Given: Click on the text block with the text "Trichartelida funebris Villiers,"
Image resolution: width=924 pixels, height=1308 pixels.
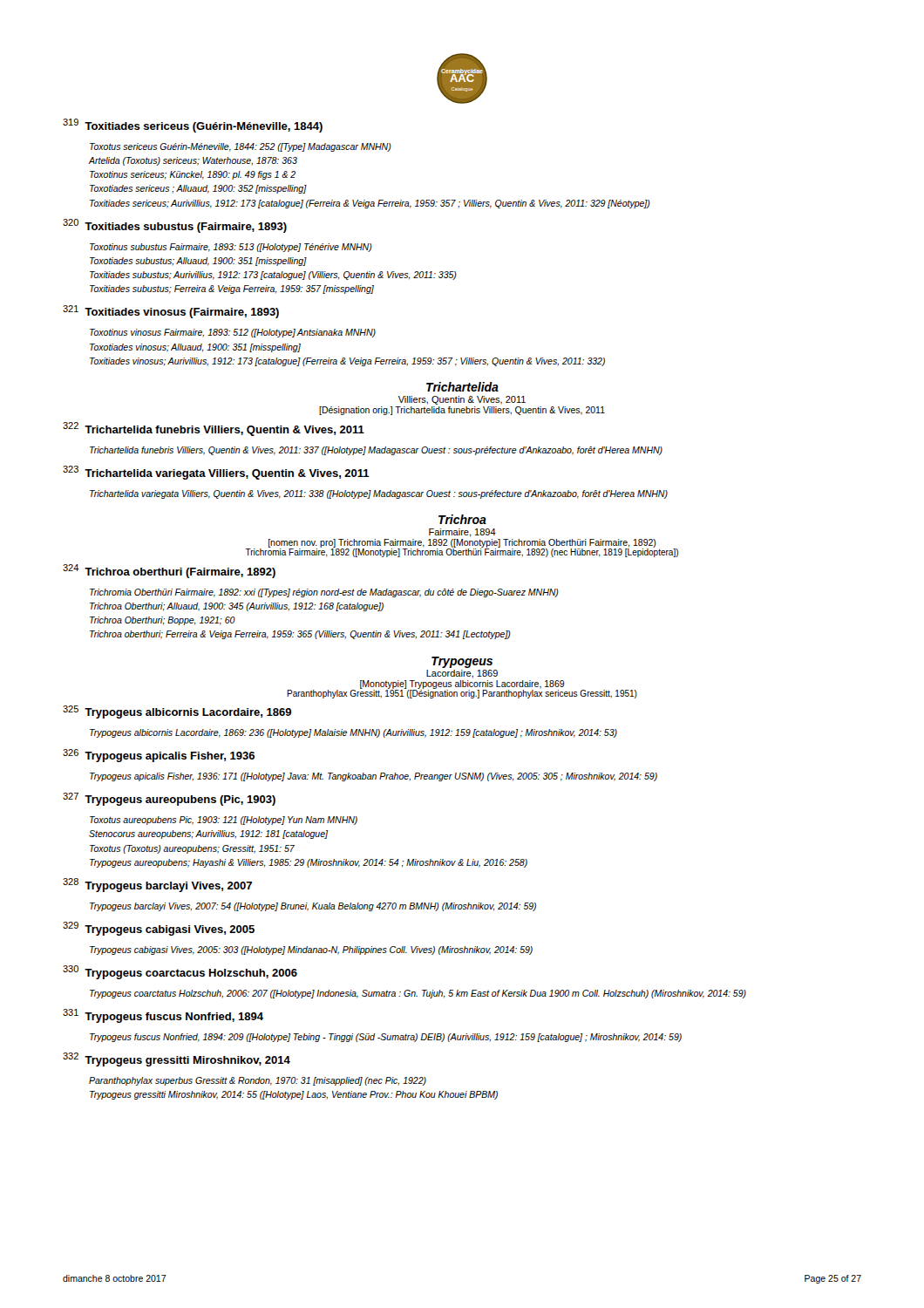Looking at the screenshot, I should [x=376, y=450].
